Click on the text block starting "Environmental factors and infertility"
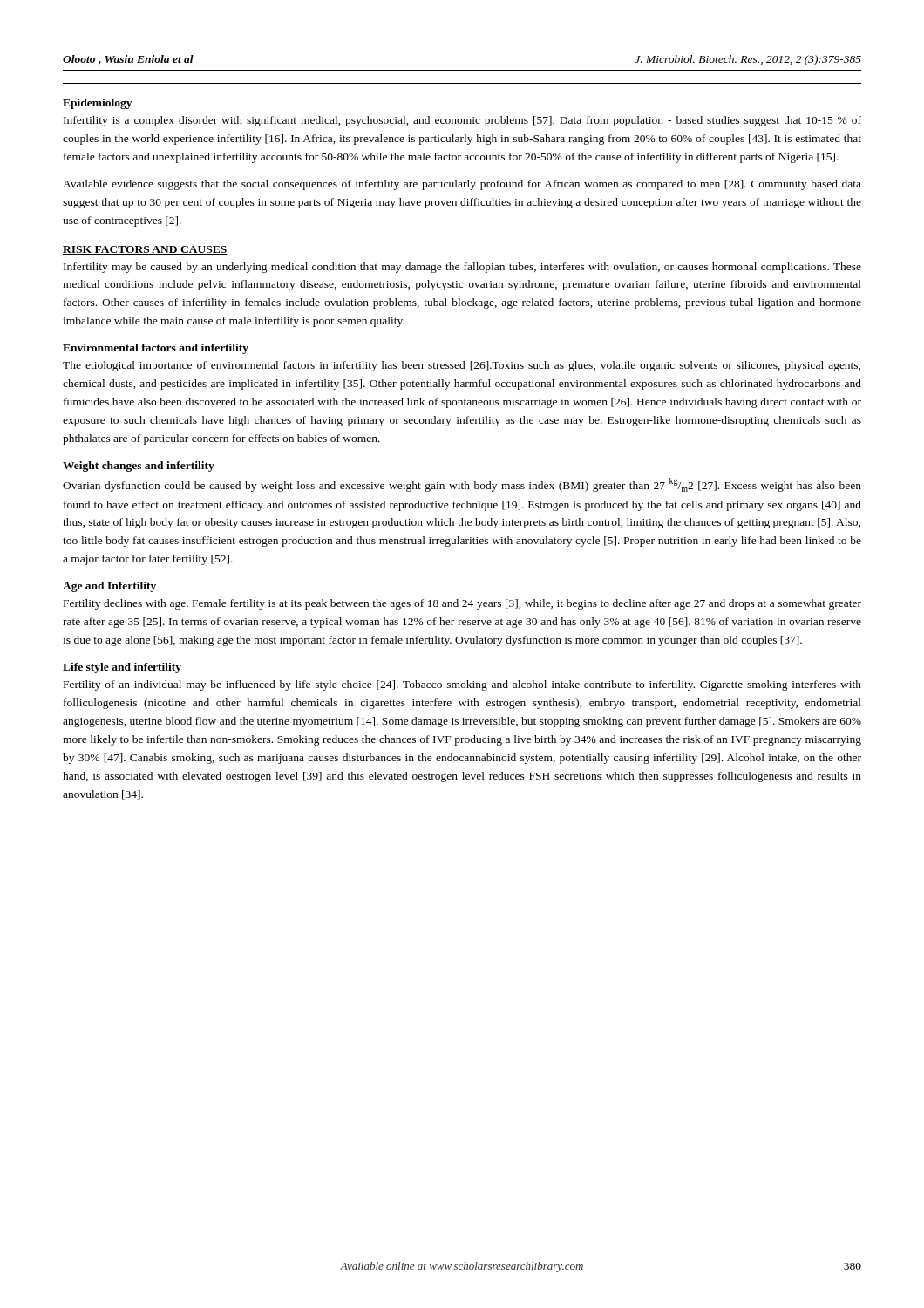 (156, 348)
